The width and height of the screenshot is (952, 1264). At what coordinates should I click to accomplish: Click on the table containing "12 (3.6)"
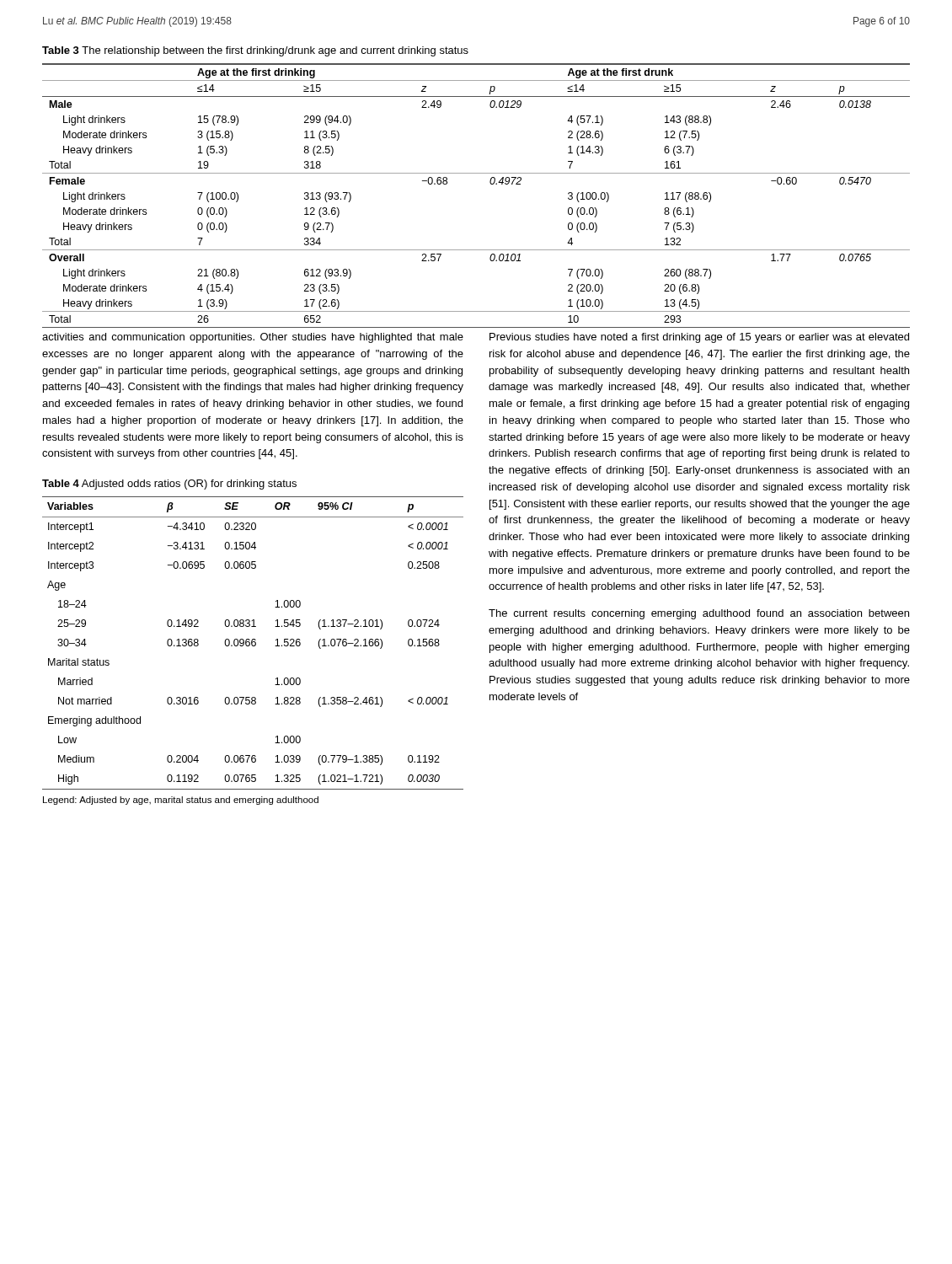[x=476, y=195]
